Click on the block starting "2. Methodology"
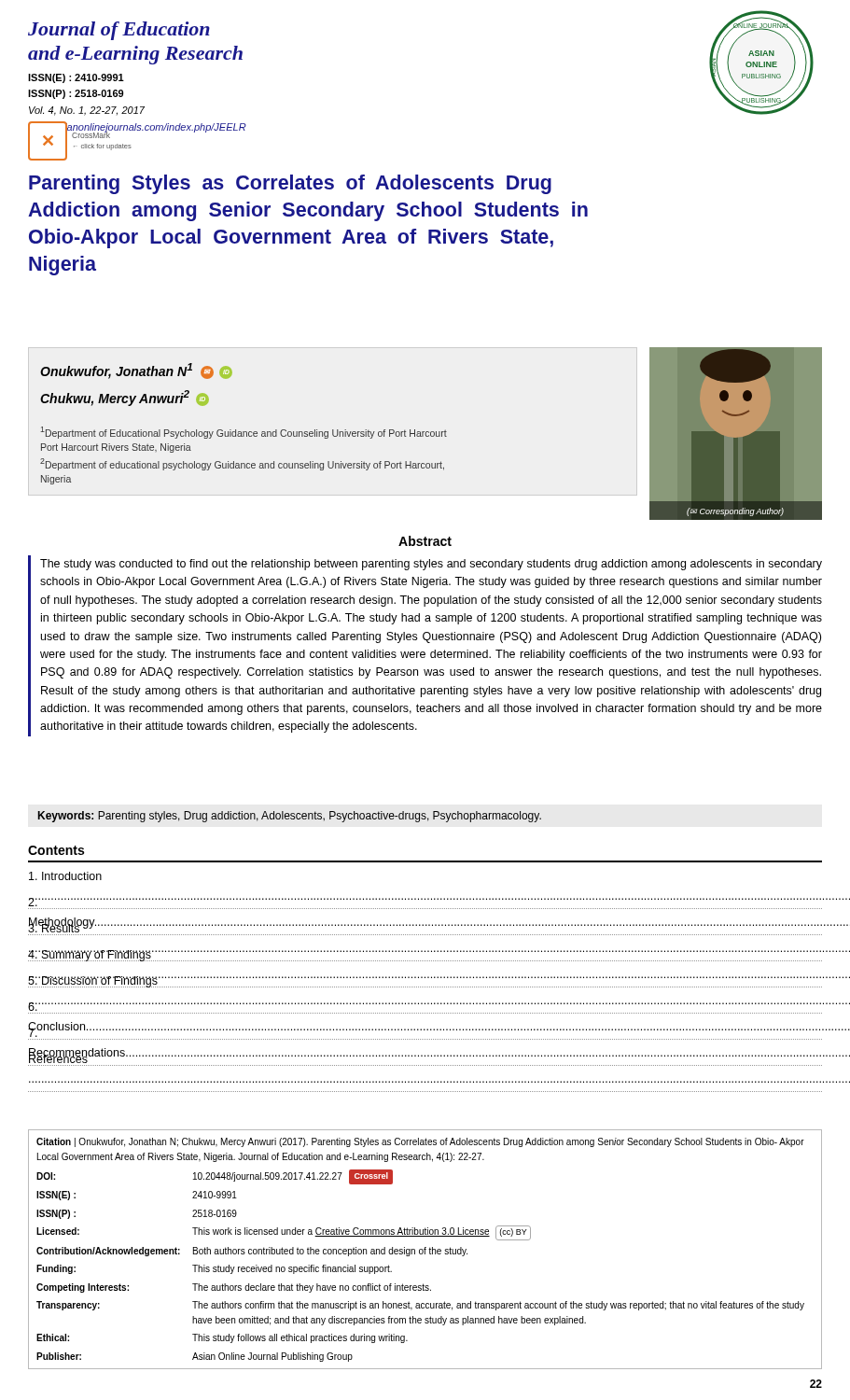Screen dimensions: 1400x850 (x=425, y=913)
